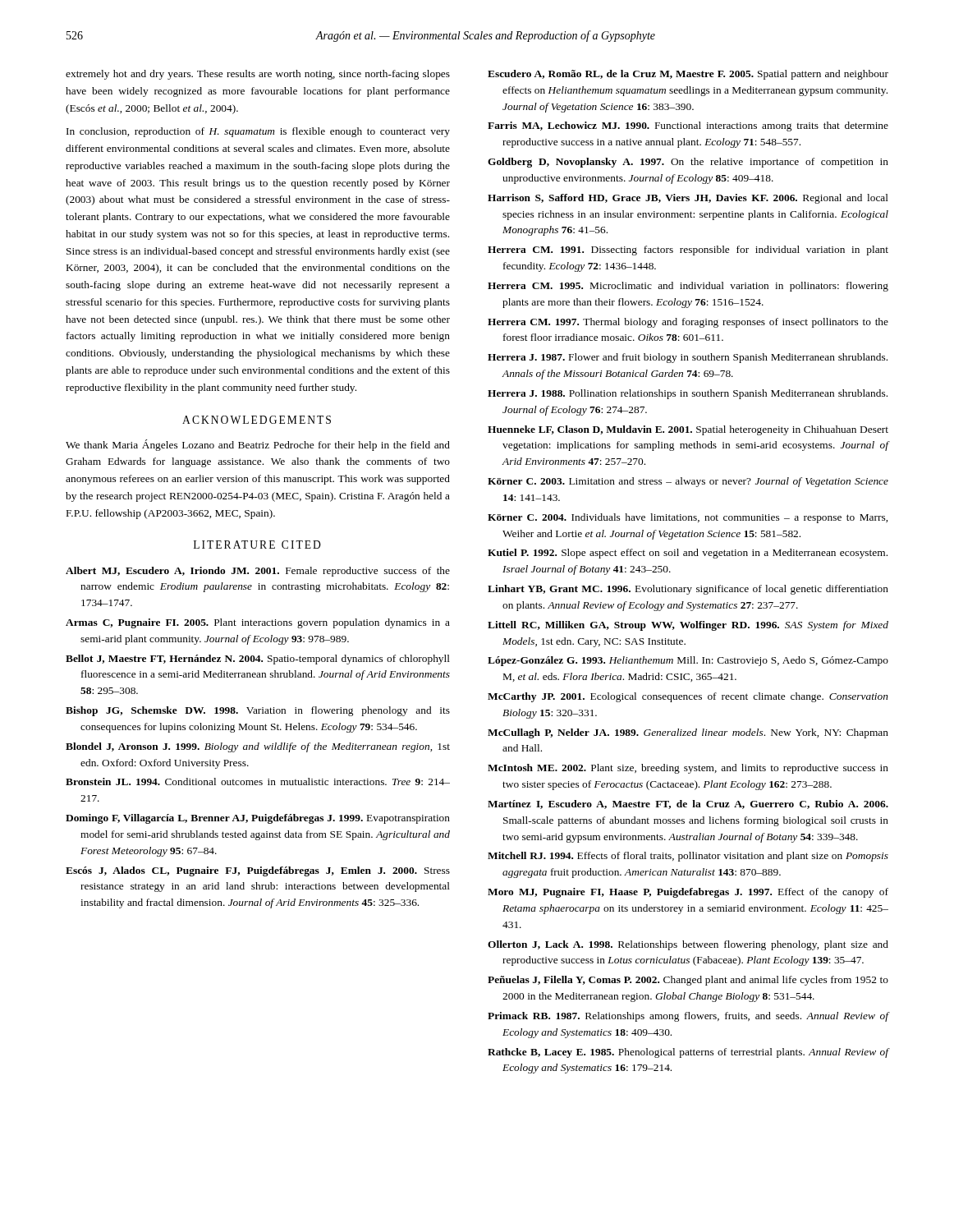This screenshot has width=954, height=1232.
Task: Click on the element starting "Escós J, Alados CL, Pugnaire FJ, Puigdefábregas"
Action: coord(258,886)
